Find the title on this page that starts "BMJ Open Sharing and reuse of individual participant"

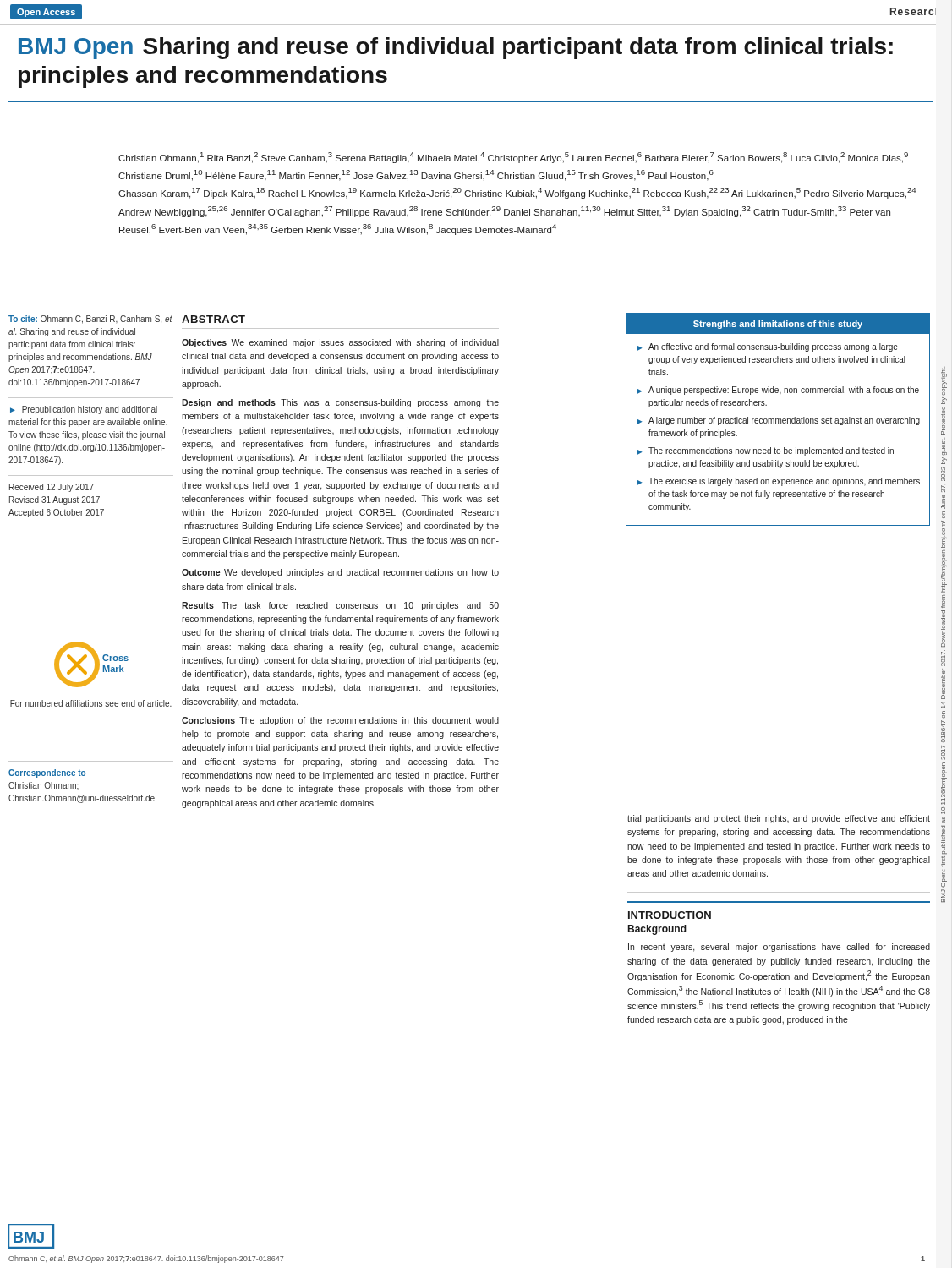[456, 60]
